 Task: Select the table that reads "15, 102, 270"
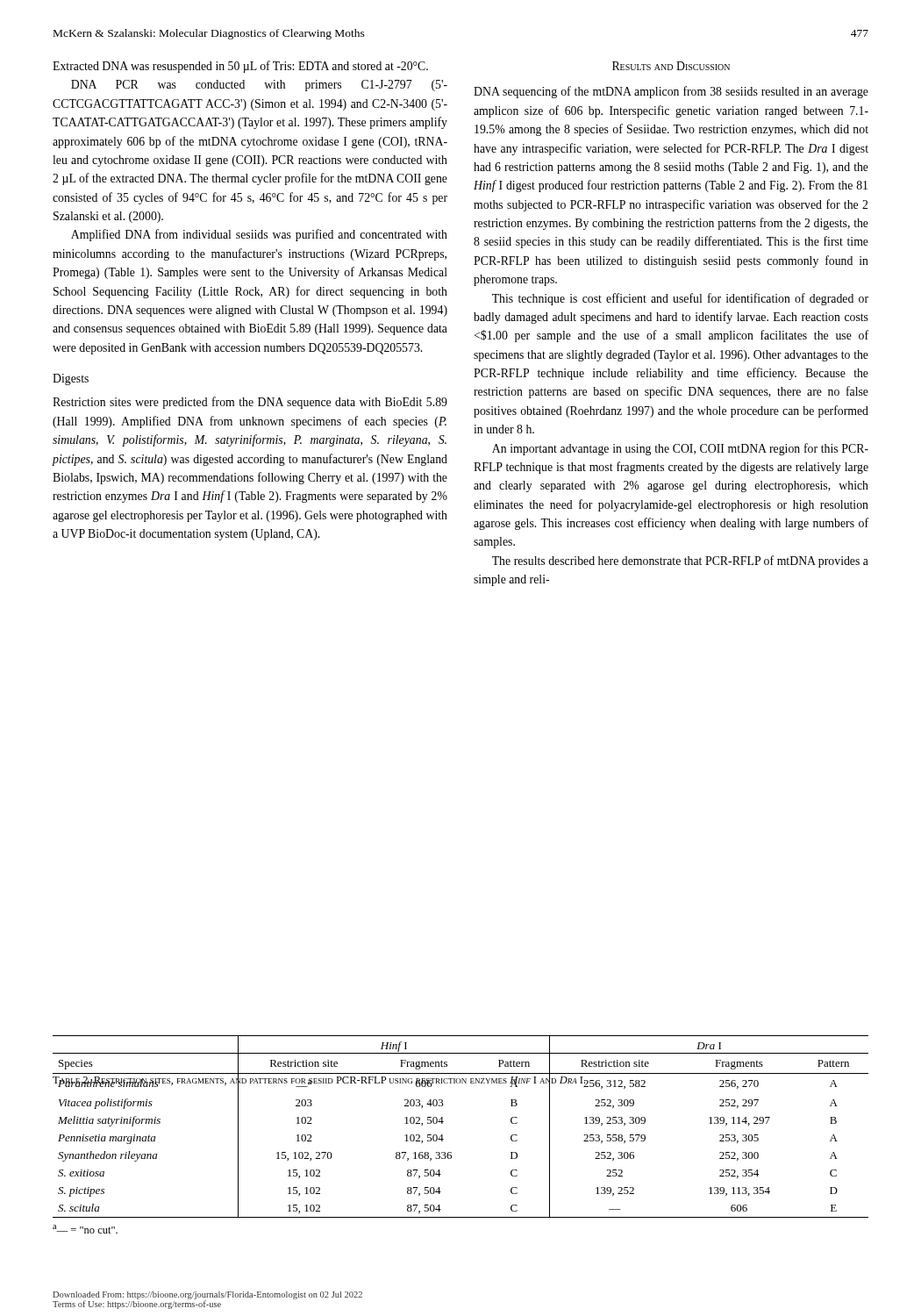click(x=460, y=1136)
